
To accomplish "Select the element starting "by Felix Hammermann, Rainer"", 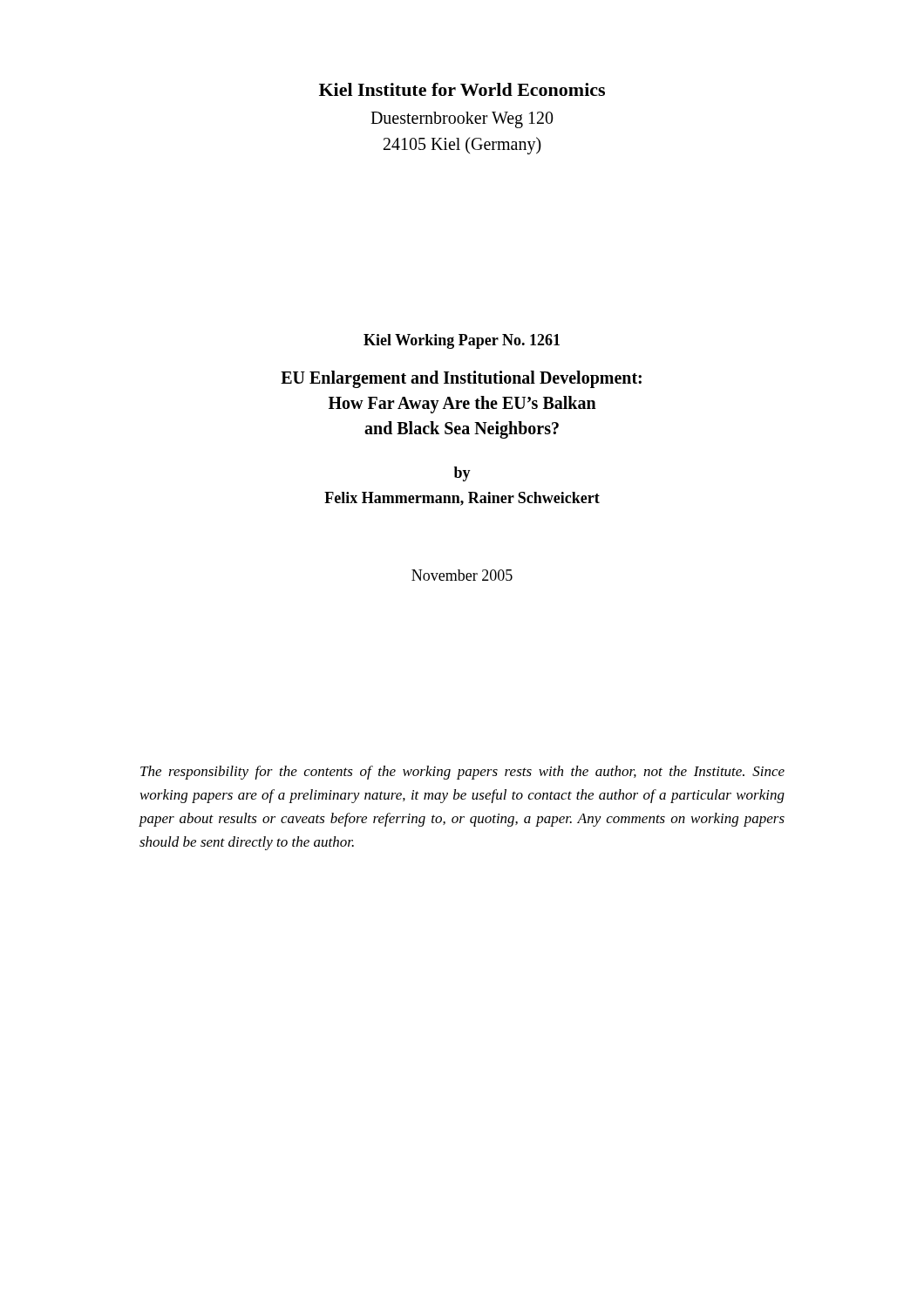I will 462,485.
